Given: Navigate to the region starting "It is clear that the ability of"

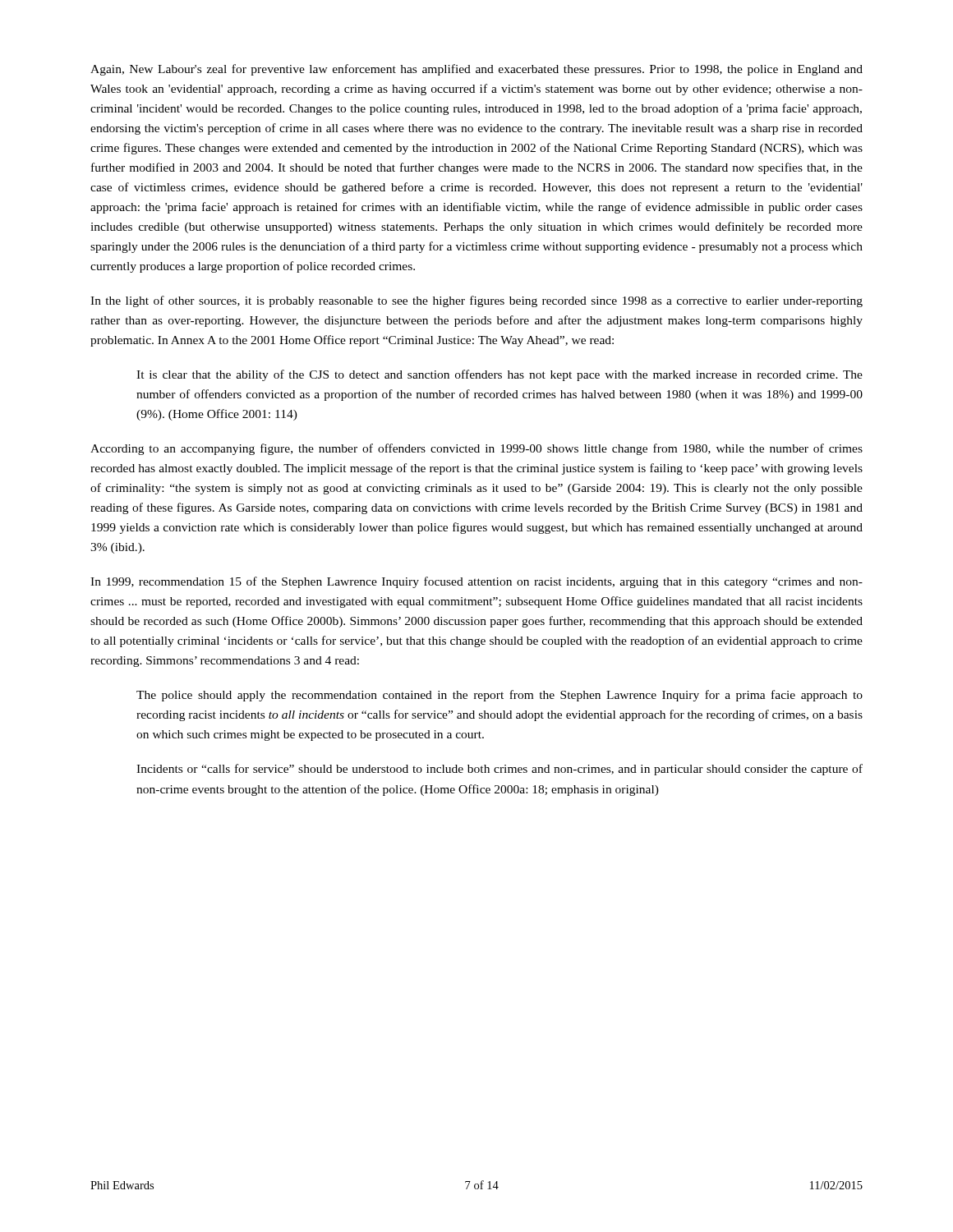Looking at the screenshot, I should pyautogui.click(x=500, y=394).
